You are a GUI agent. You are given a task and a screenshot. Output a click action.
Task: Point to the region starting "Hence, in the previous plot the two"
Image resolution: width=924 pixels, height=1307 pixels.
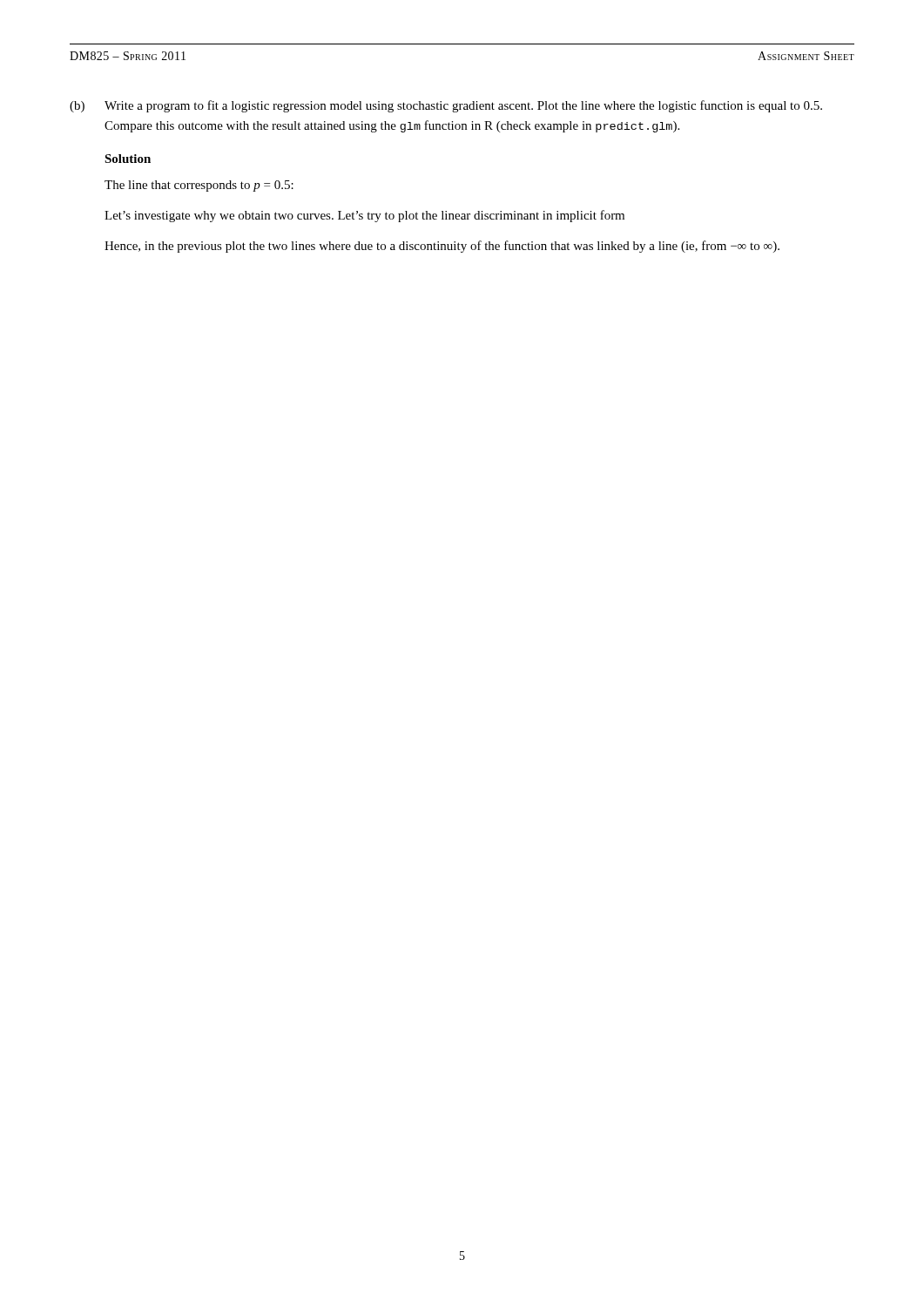[x=442, y=246]
